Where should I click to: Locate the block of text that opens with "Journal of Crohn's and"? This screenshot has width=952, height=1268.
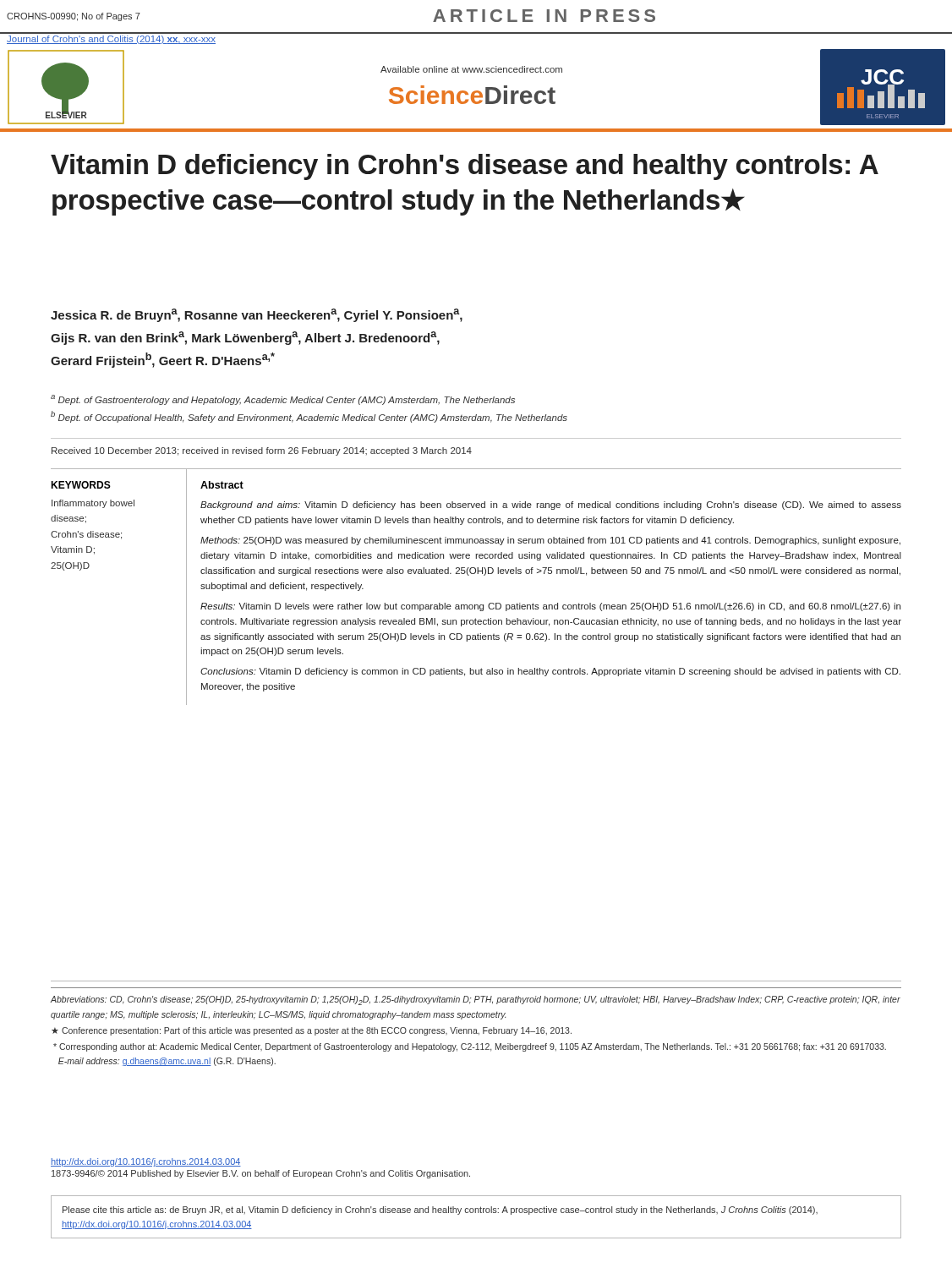(x=111, y=39)
